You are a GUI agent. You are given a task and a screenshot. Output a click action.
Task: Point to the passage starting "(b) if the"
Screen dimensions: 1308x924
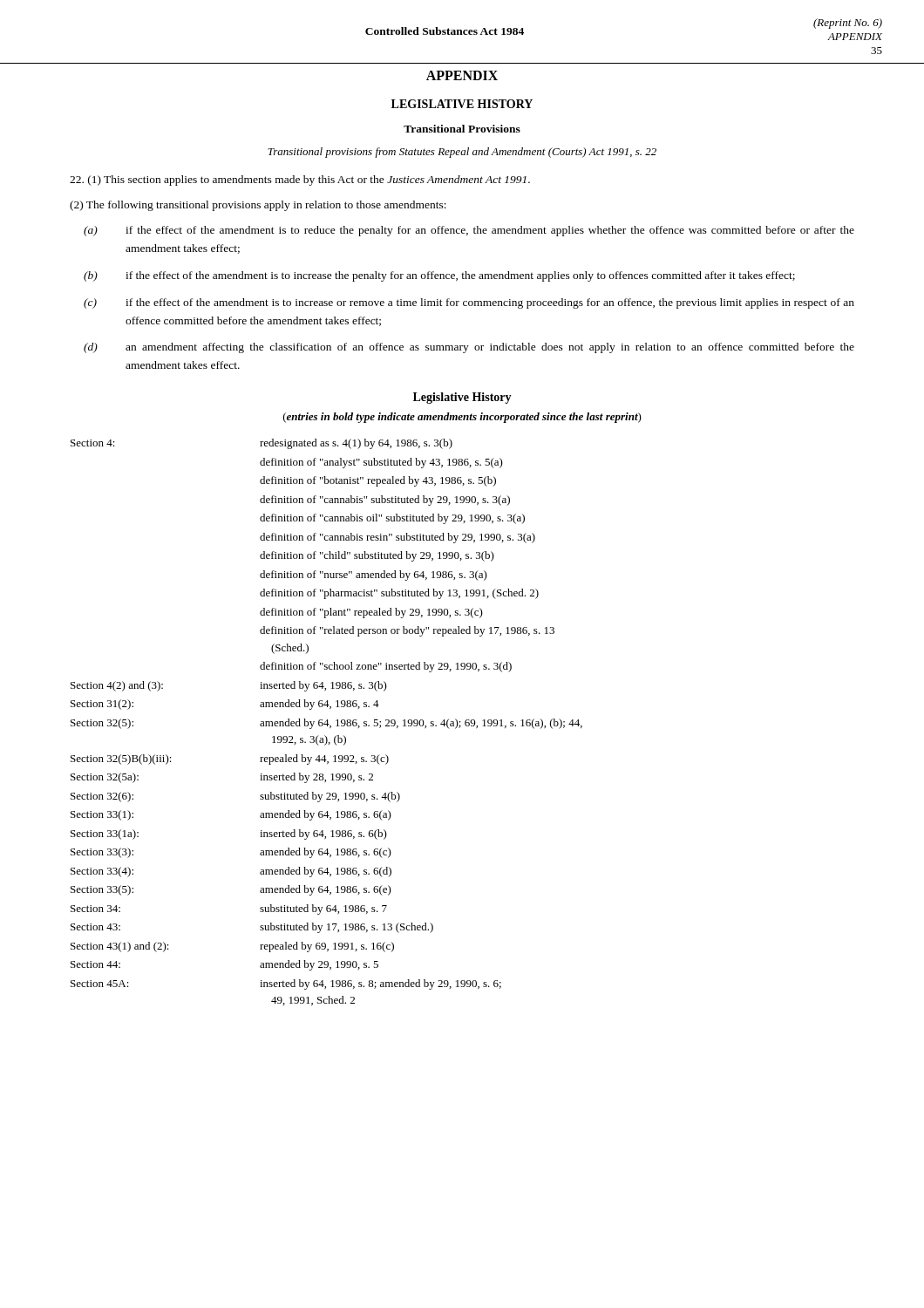469,276
